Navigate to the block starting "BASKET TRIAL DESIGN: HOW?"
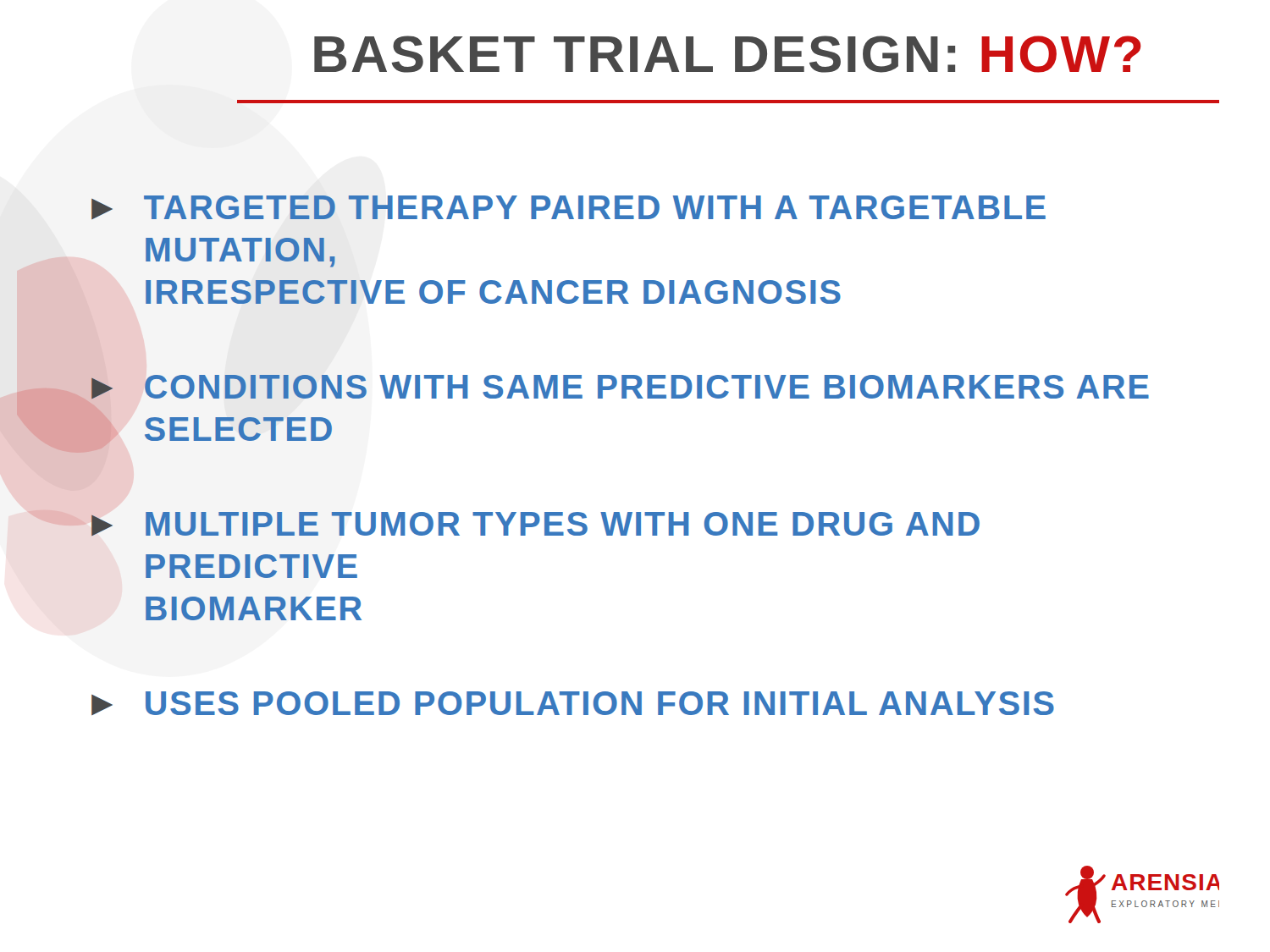1270x952 pixels. pos(728,54)
